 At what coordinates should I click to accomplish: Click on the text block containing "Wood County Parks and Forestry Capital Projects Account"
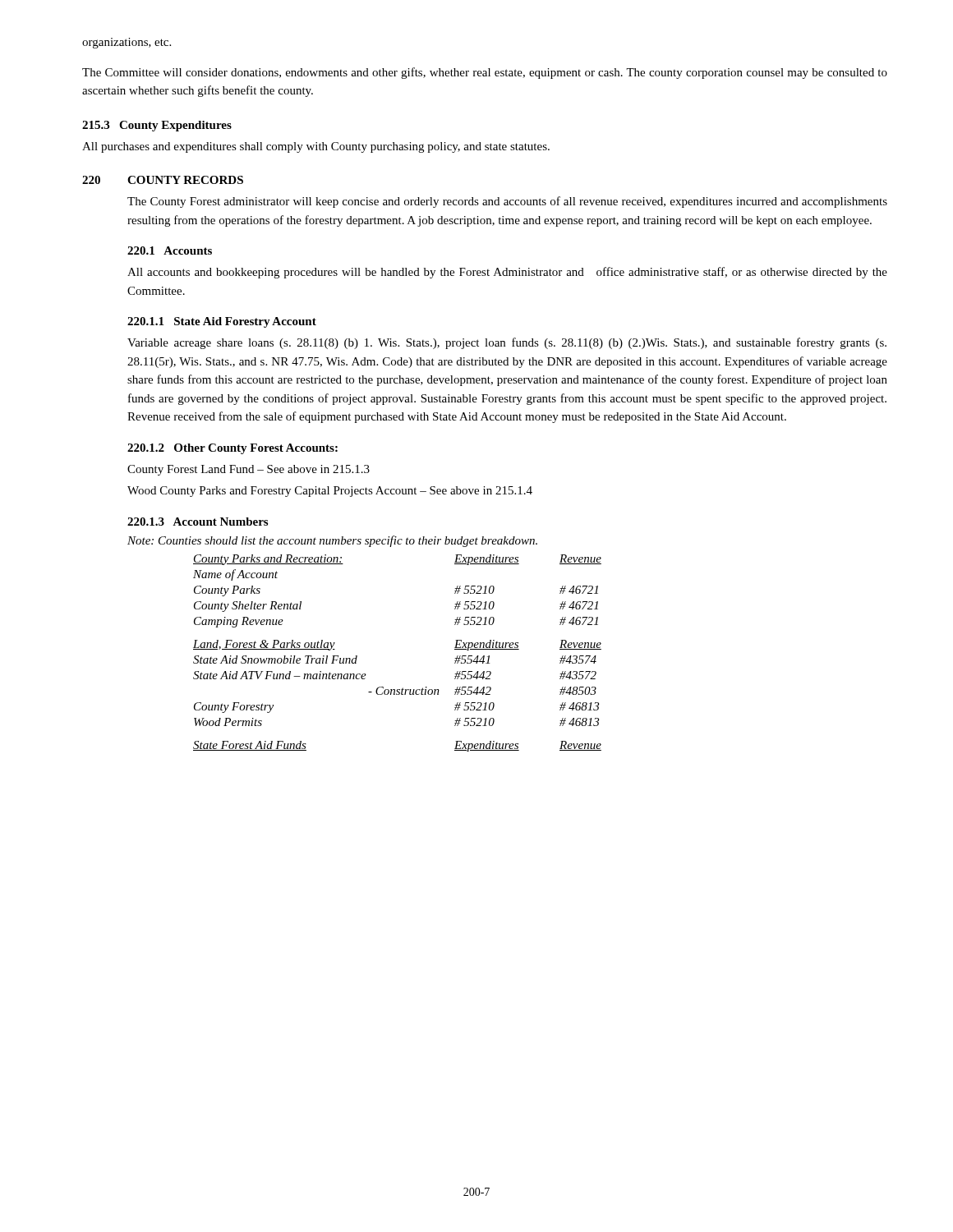tap(330, 490)
